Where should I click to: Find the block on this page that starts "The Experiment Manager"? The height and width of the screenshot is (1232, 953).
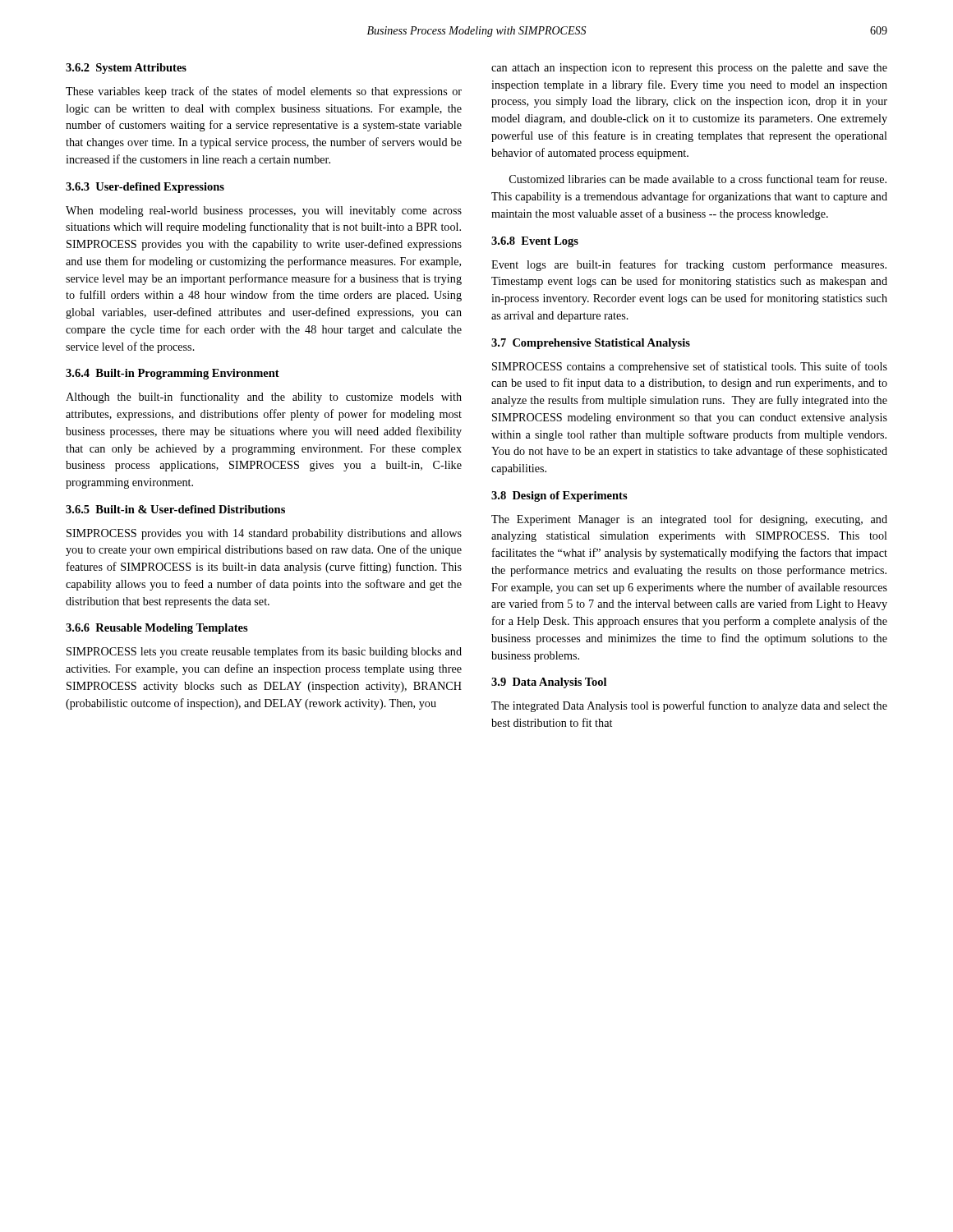(x=689, y=587)
